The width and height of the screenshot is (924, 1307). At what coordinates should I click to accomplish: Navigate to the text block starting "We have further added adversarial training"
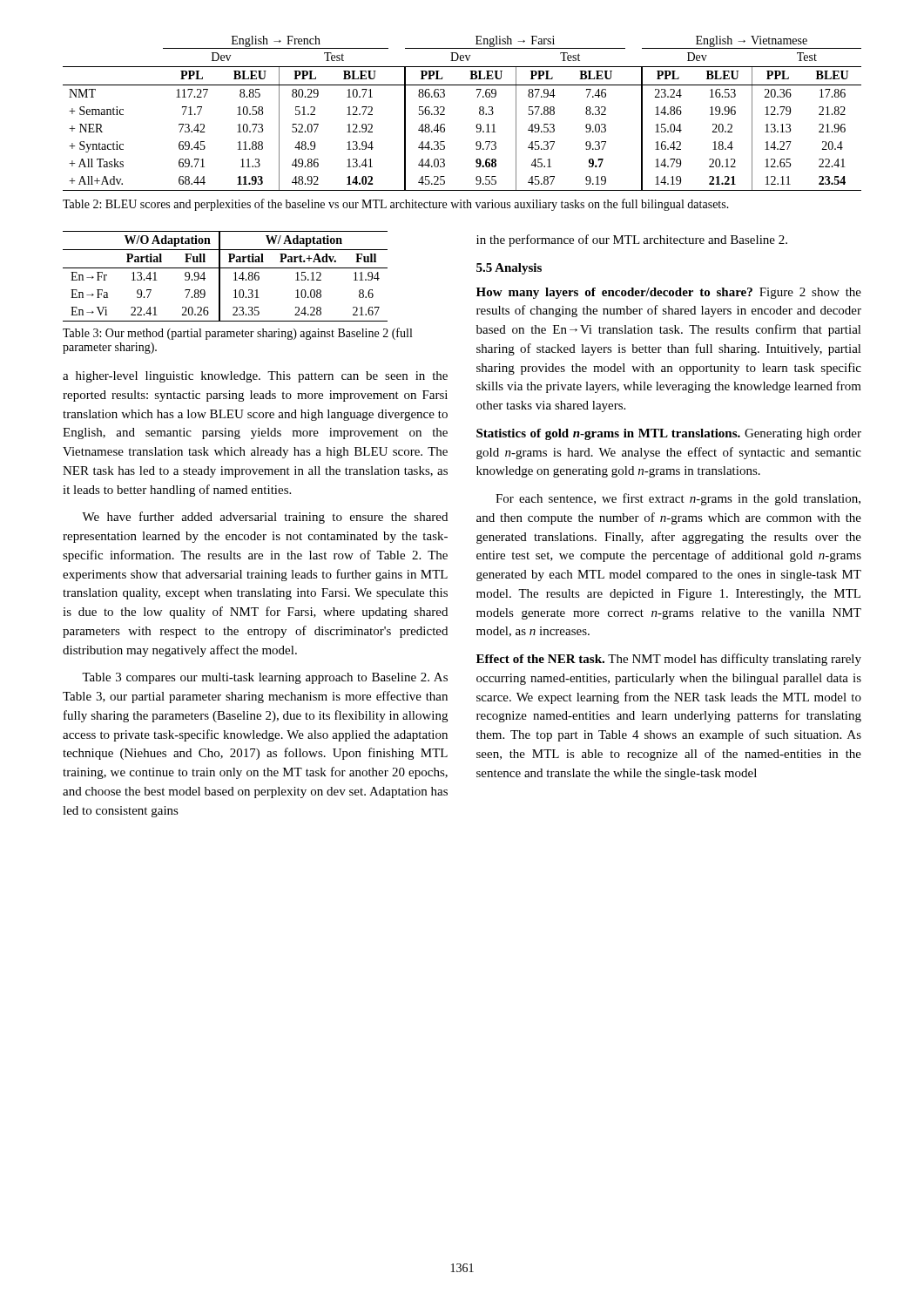[x=255, y=584]
